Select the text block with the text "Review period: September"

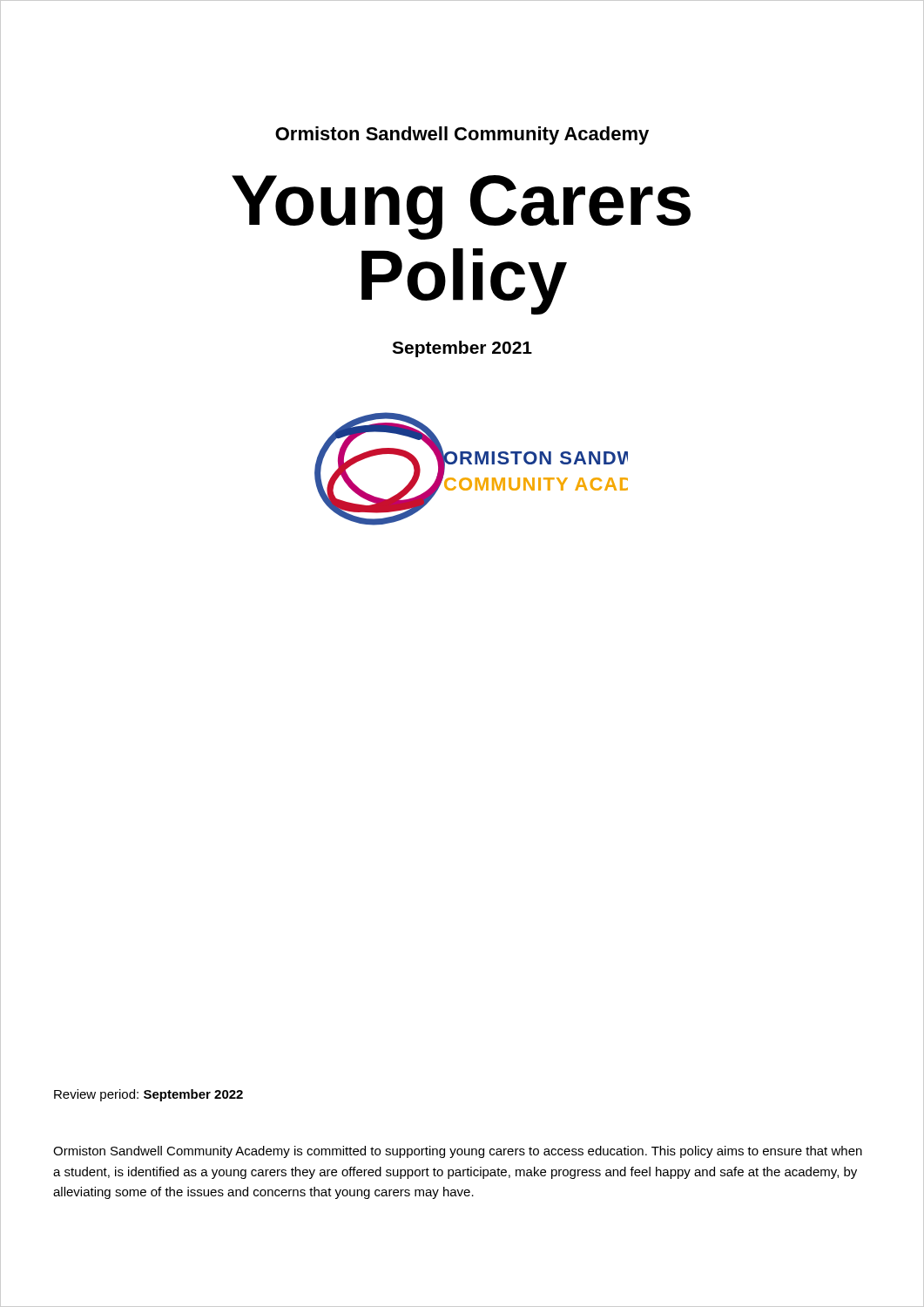[x=148, y=1094]
